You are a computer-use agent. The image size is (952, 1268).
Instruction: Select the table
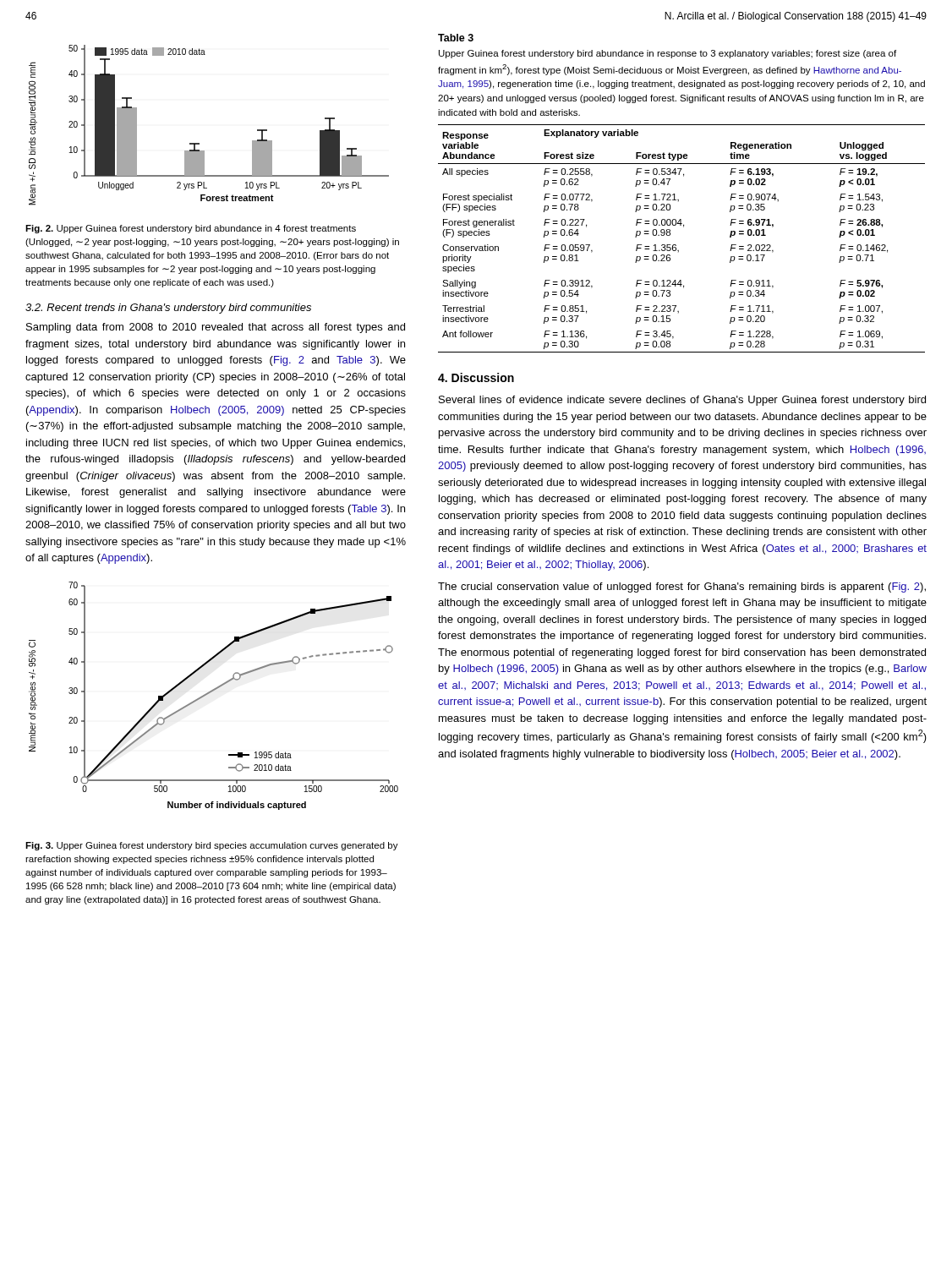(681, 239)
